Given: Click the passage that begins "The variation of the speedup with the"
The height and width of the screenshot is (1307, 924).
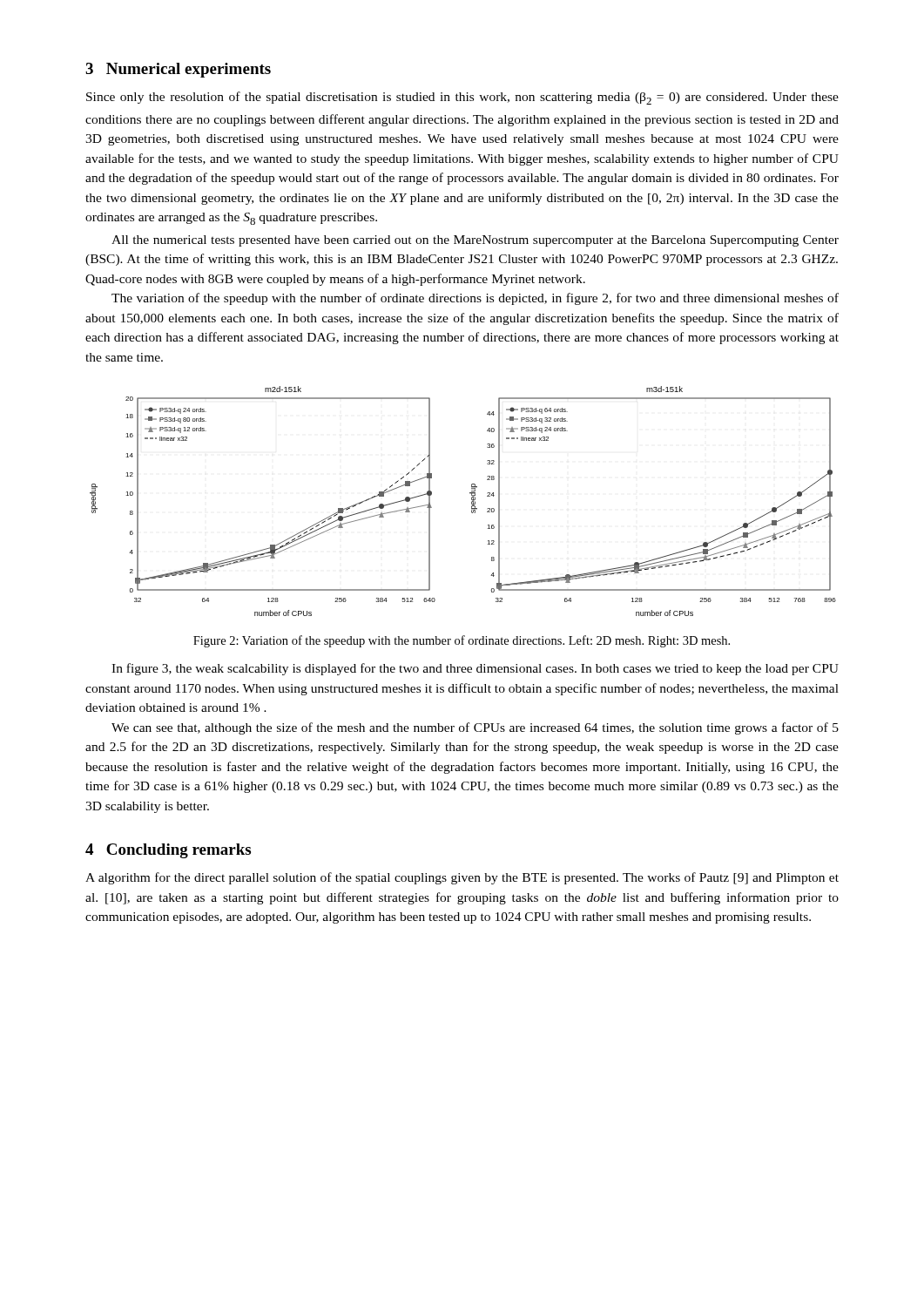Looking at the screenshot, I should (x=462, y=328).
